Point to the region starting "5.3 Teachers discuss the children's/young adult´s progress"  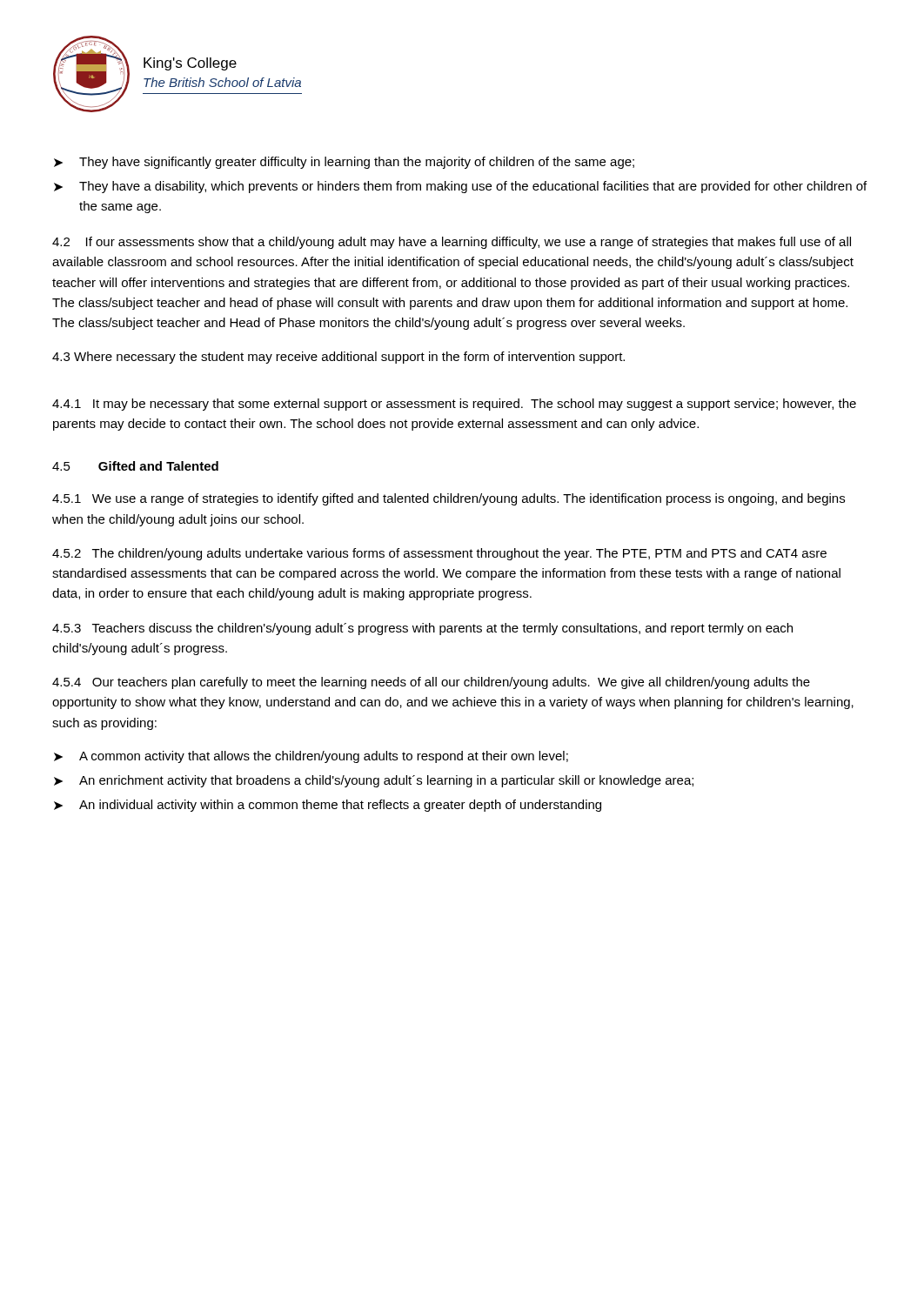[x=423, y=637]
